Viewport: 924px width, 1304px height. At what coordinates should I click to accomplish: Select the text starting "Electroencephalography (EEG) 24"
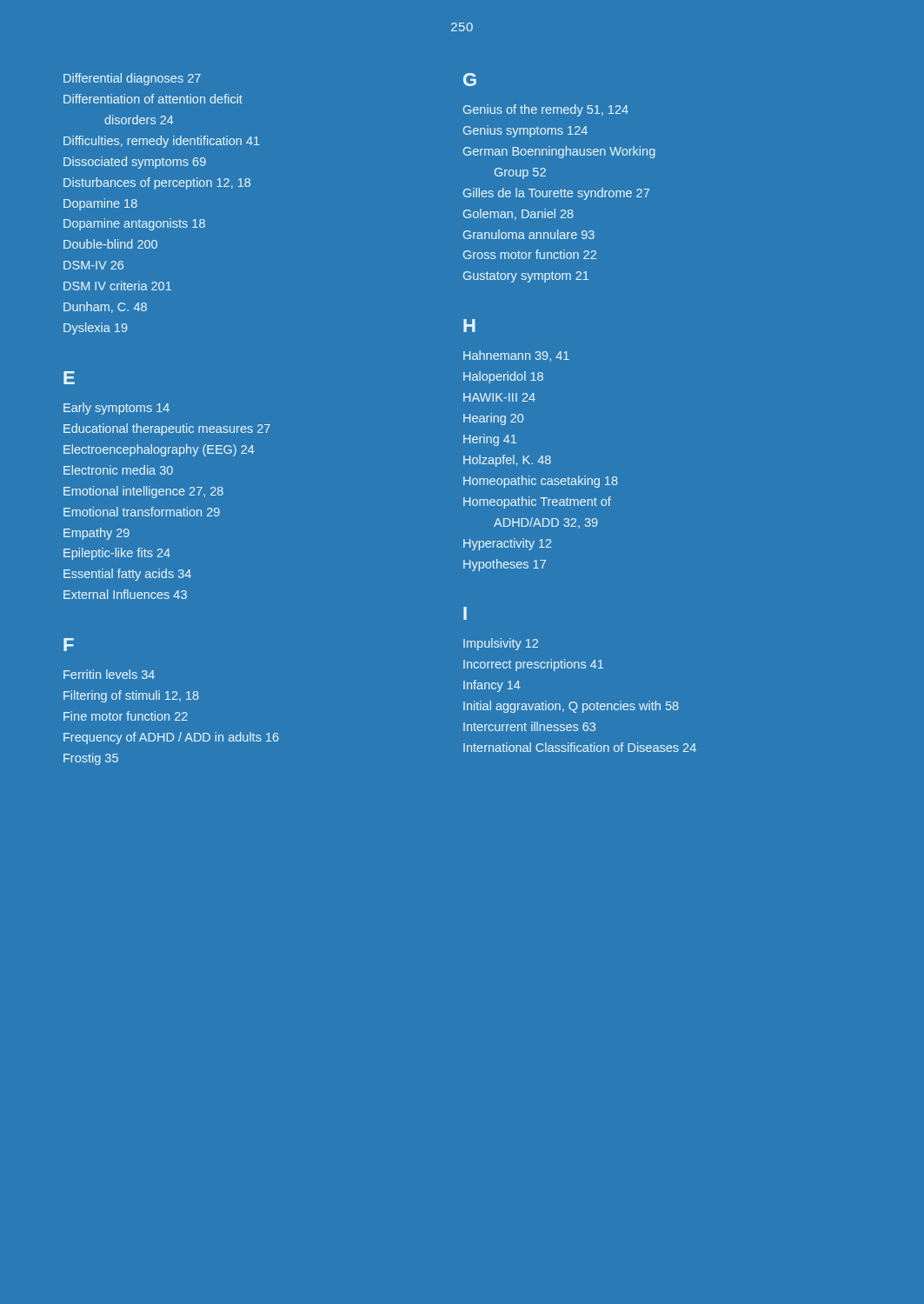click(159, 449)
